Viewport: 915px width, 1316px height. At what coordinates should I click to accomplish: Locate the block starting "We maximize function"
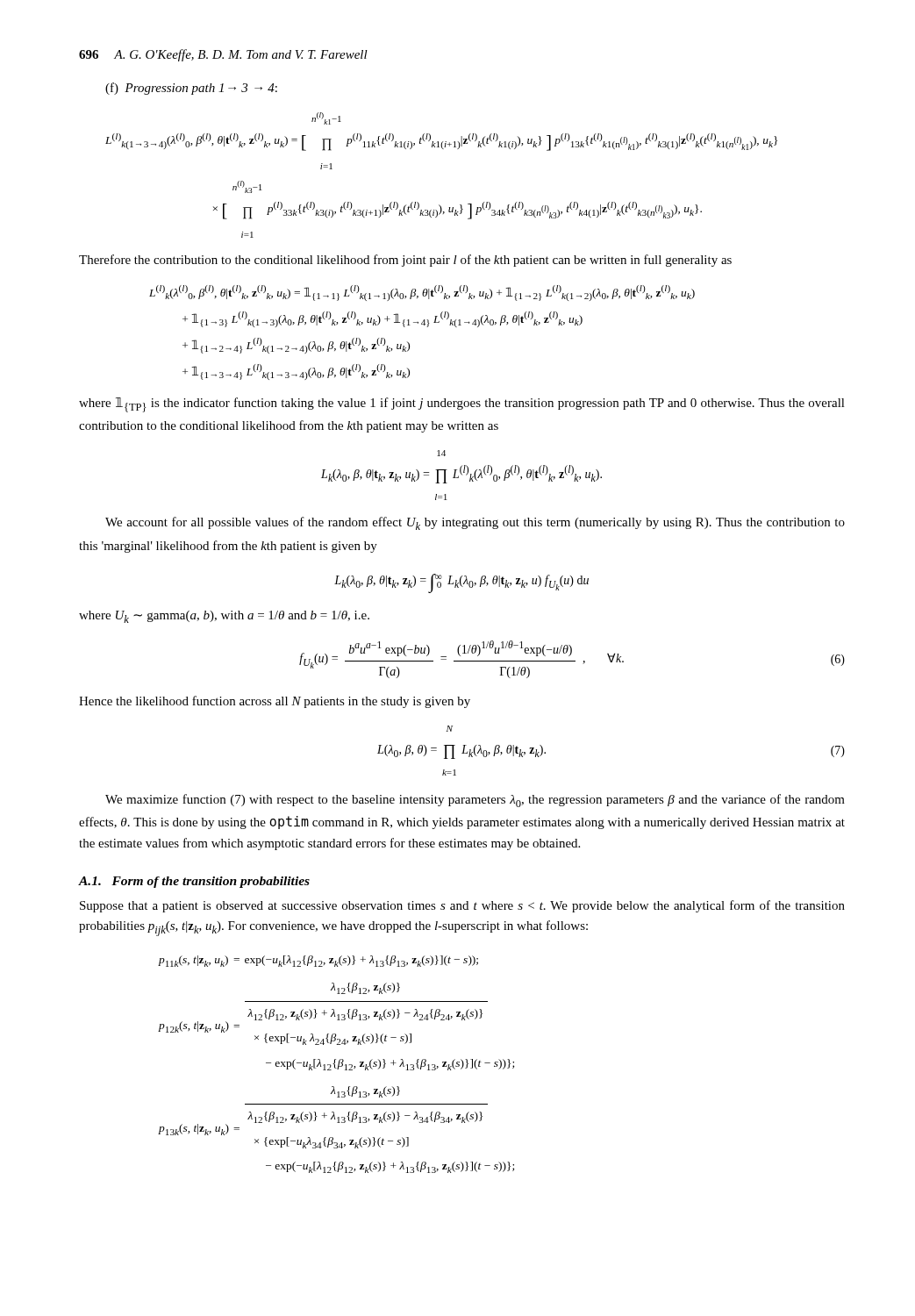462,821
